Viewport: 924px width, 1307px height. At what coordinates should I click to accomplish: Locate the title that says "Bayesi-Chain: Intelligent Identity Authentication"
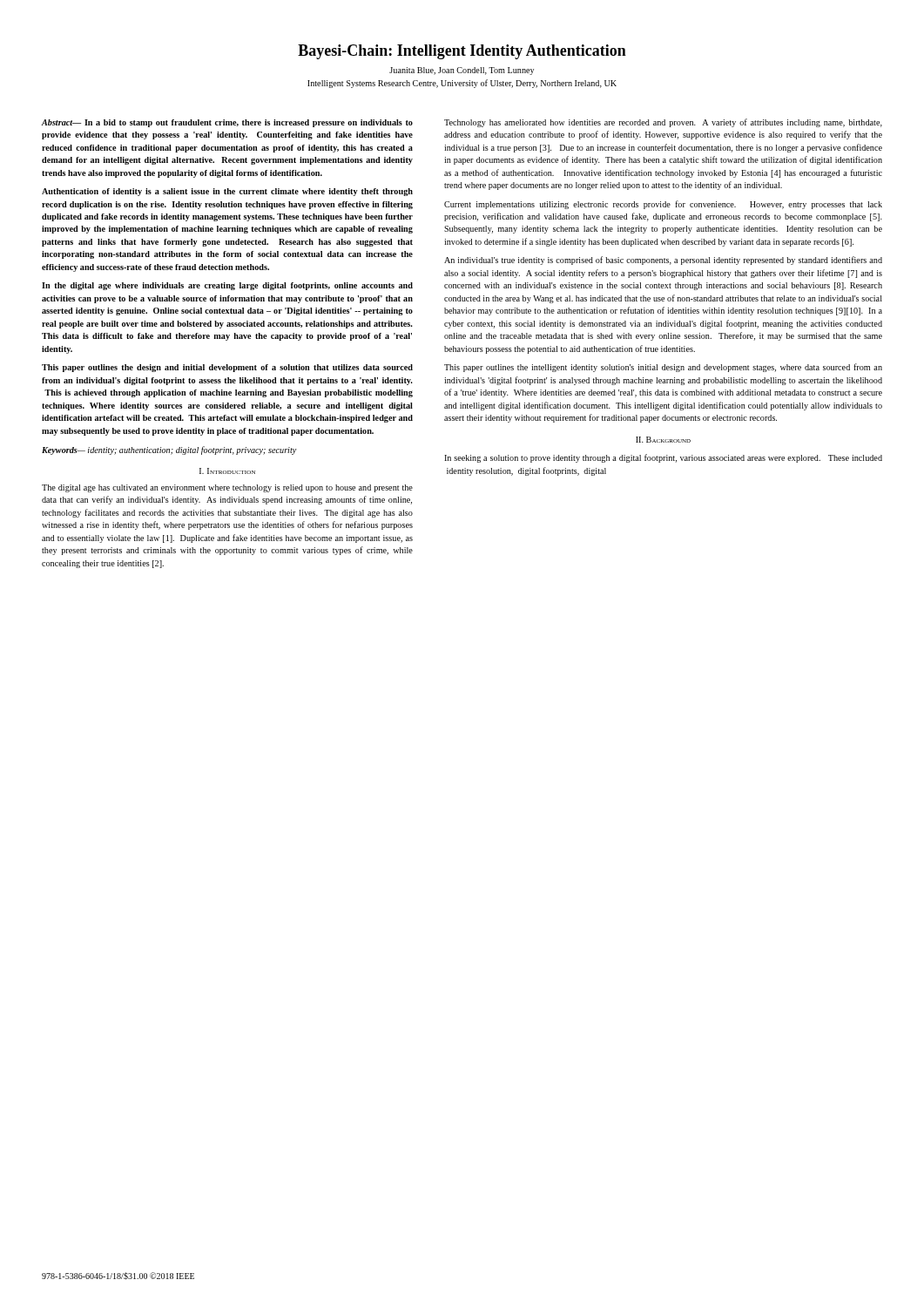click(x=462, y=51)
